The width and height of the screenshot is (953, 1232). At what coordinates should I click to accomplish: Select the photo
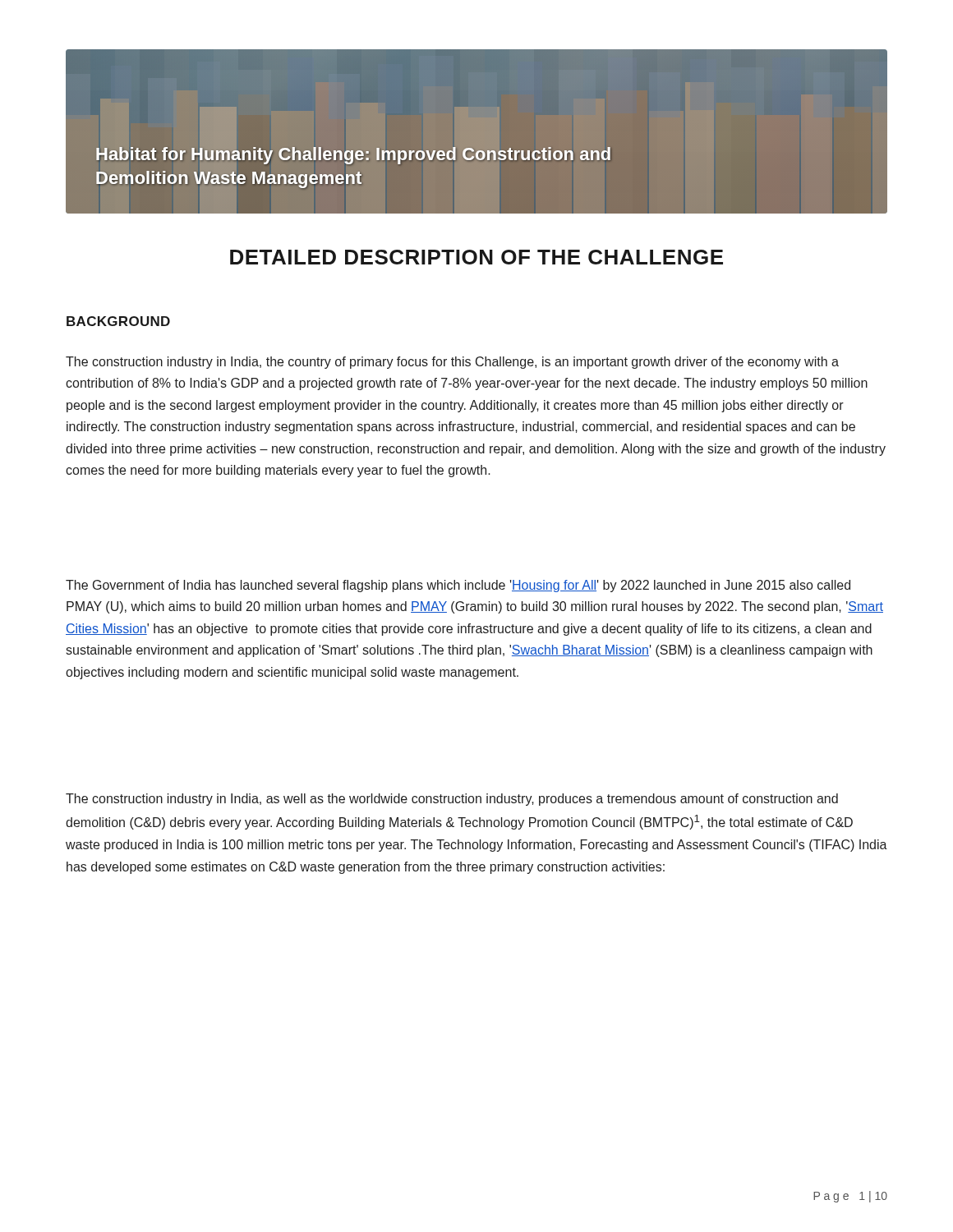click(x=476, y=131)
